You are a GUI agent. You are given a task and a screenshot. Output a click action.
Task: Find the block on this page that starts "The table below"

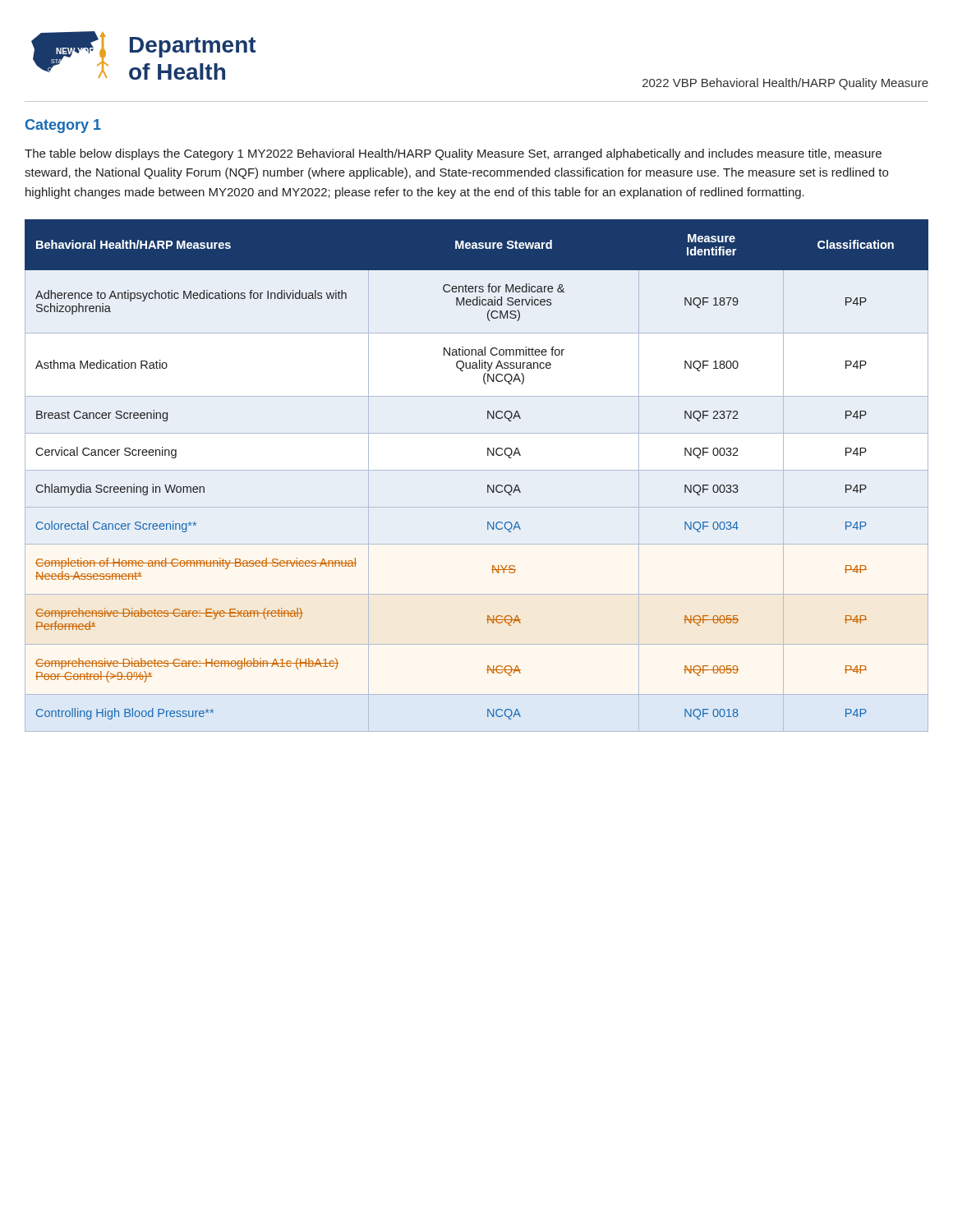[457, 172]
